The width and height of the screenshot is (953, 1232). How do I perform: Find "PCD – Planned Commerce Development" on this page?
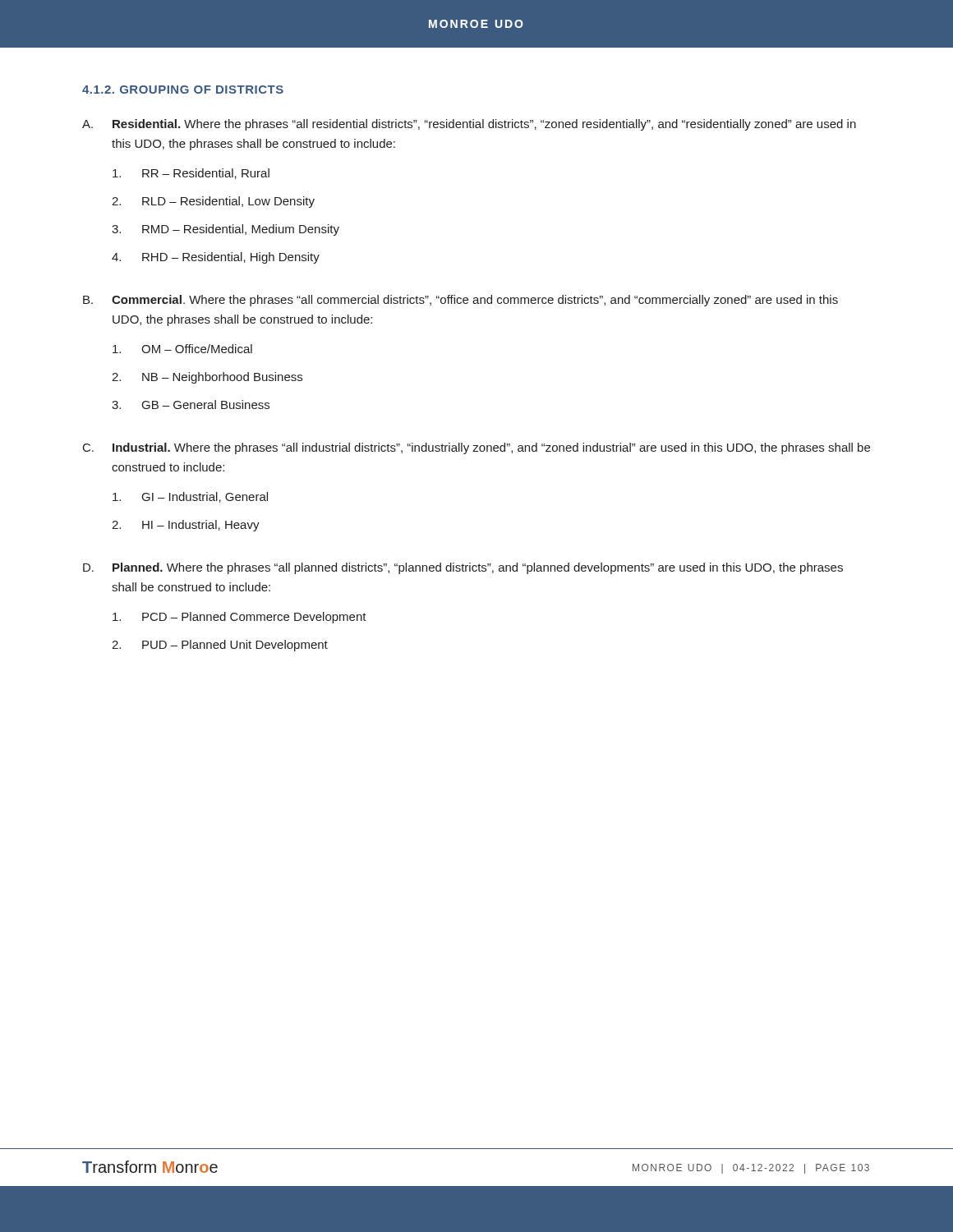pyautogui.click(x=239, y=617)
